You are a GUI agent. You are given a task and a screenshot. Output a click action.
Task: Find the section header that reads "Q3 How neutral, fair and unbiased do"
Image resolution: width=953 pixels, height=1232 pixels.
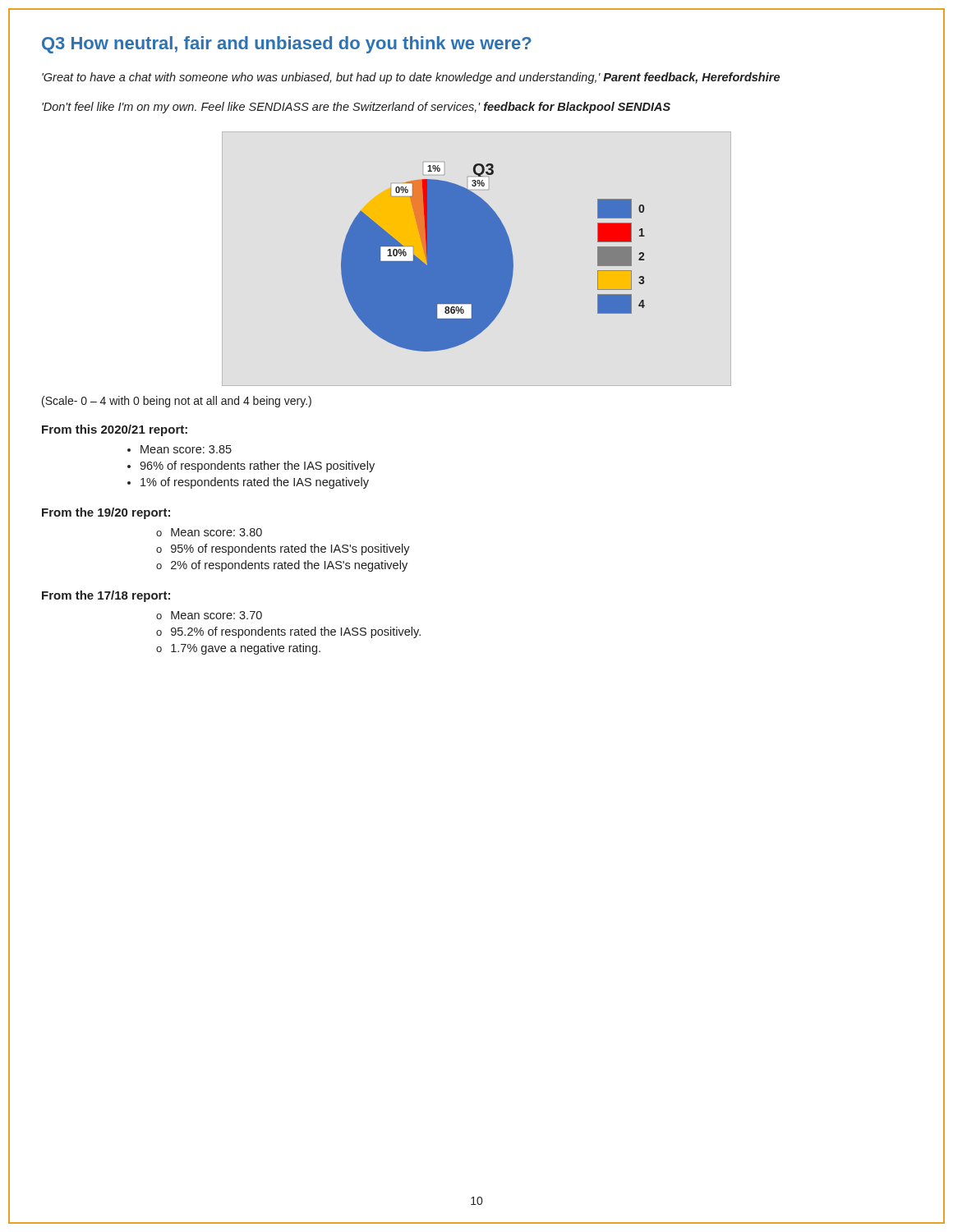pyautogui.click(x=287, y=43)
